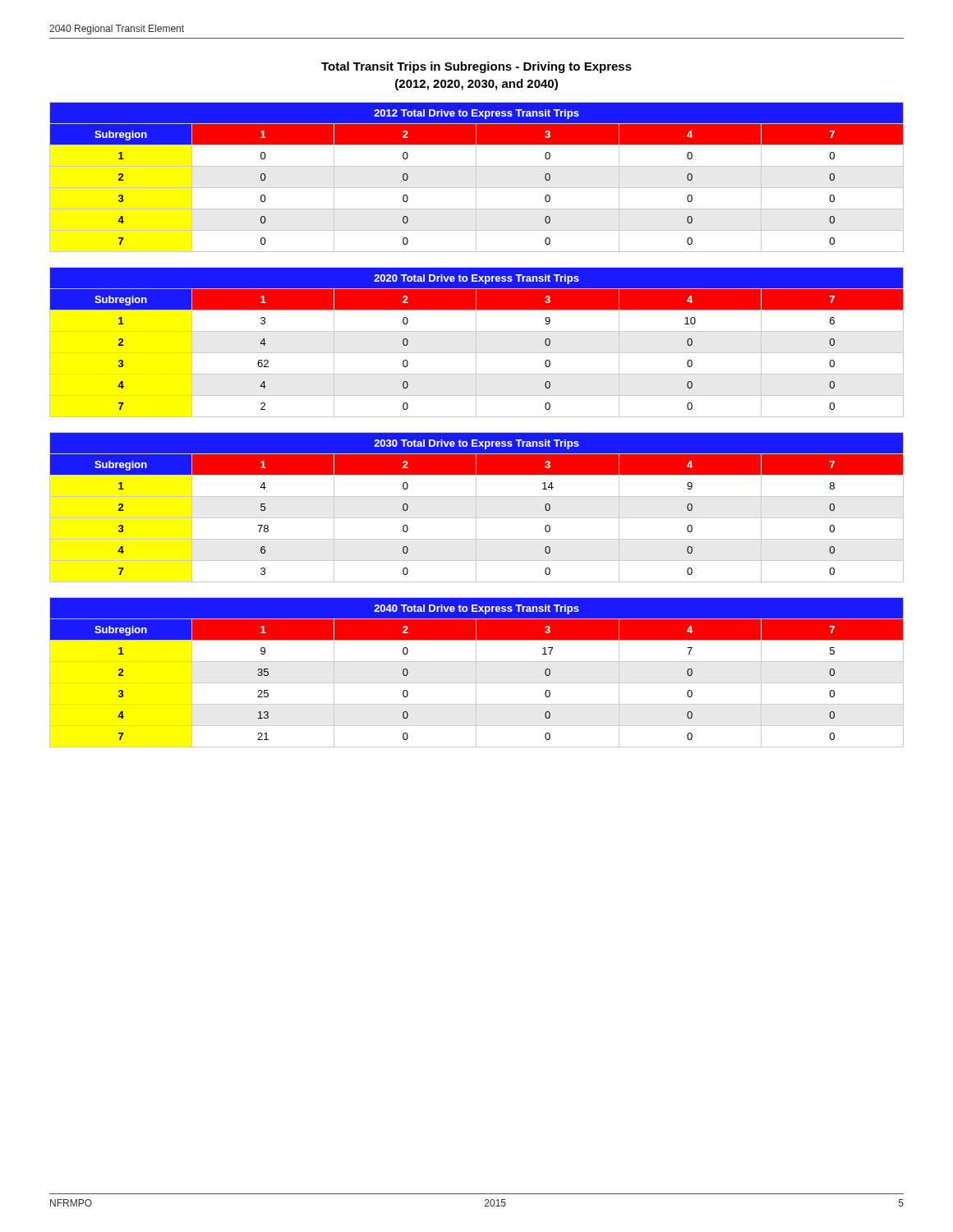
Task: Locate the table with the text "2020 Total Drive to Express"
Action: coord(476,342)
